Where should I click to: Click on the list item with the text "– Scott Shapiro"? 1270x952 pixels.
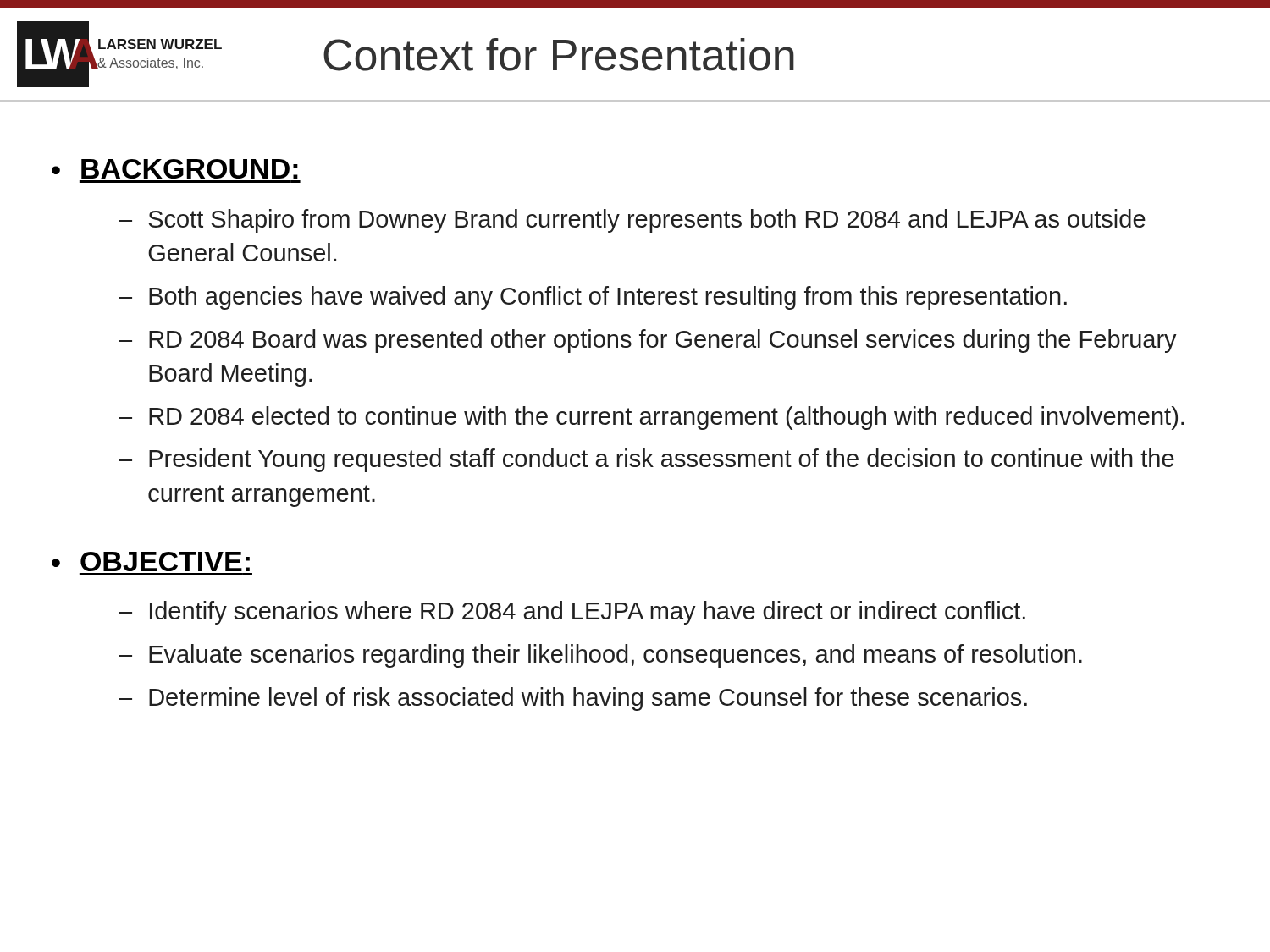click(x=677, y=236)
